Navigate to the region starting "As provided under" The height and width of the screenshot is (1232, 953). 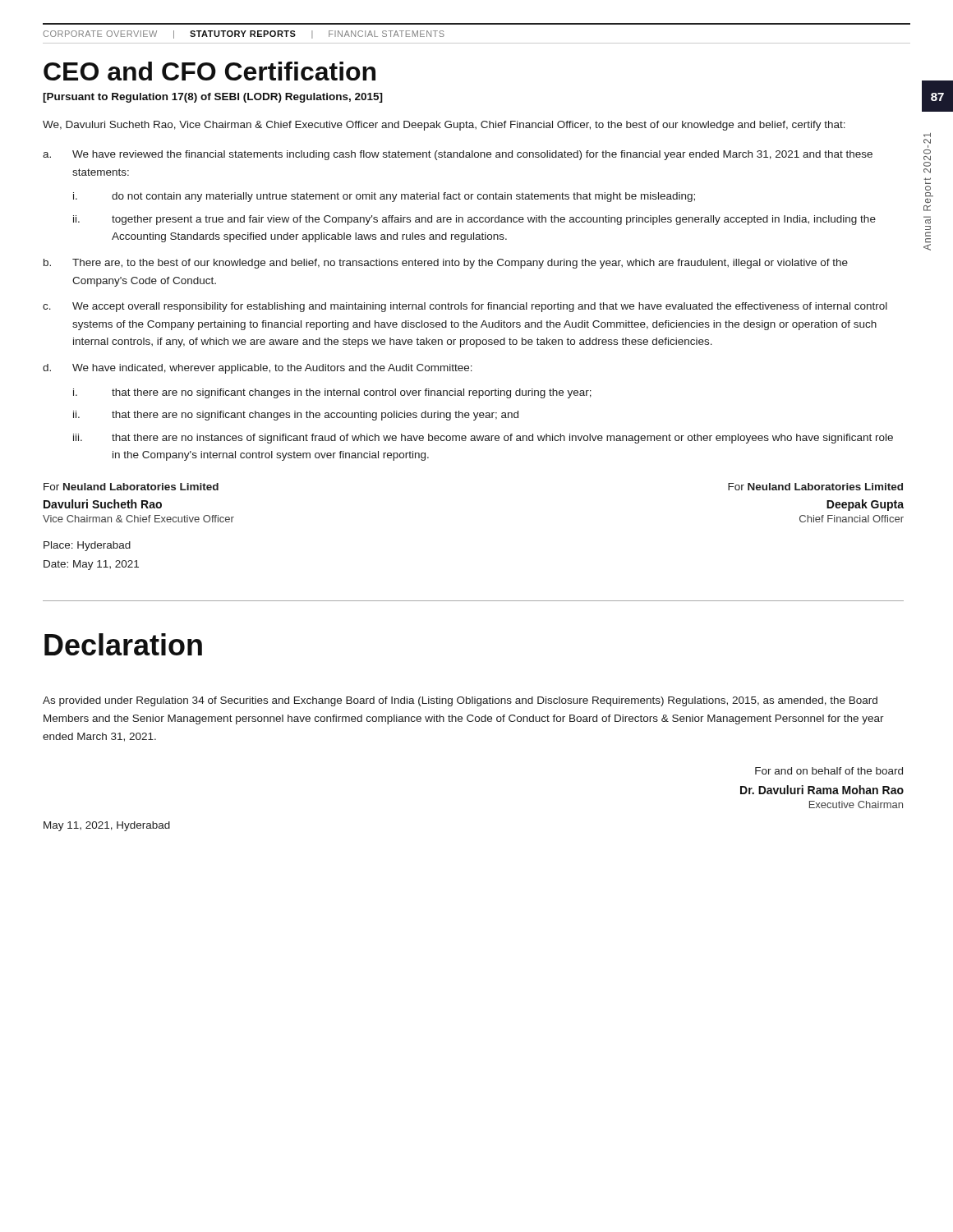473,719
